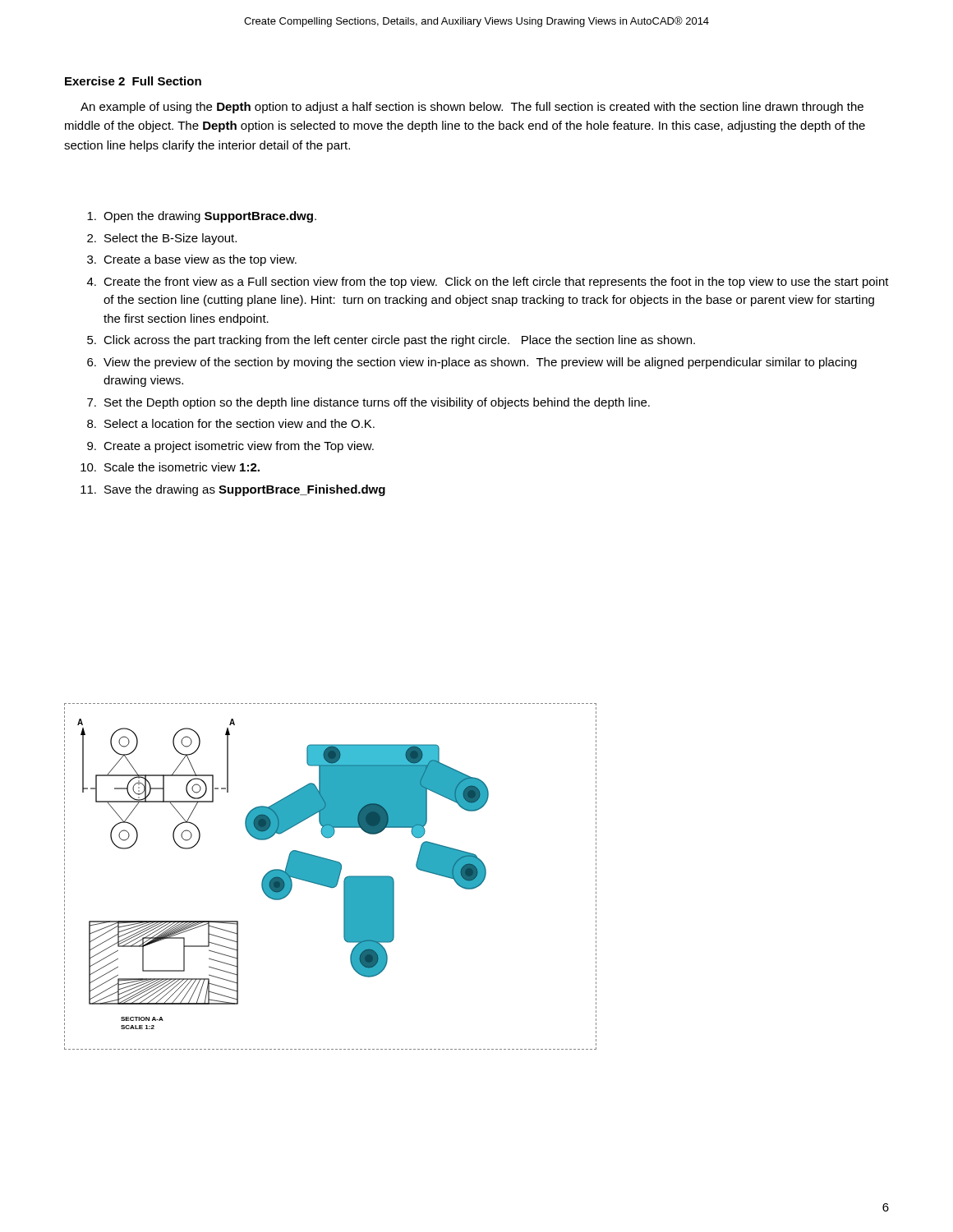Locate the element starting "Open the drawing SupportBrace.dwg."
Viewport: 953px width, 1232px height.
[202, 217]
